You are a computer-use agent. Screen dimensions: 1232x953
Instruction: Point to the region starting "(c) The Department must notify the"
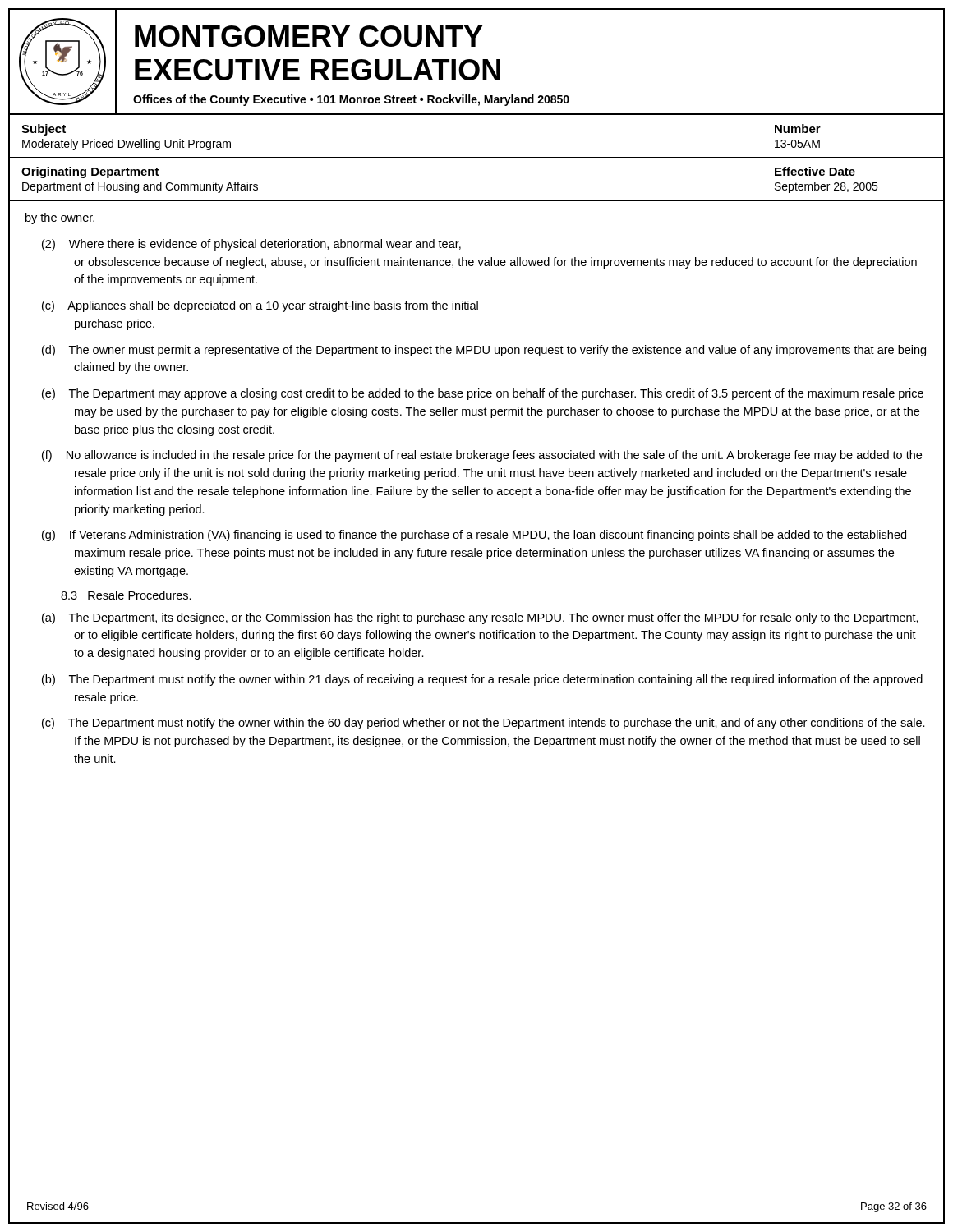click(485, 742)
